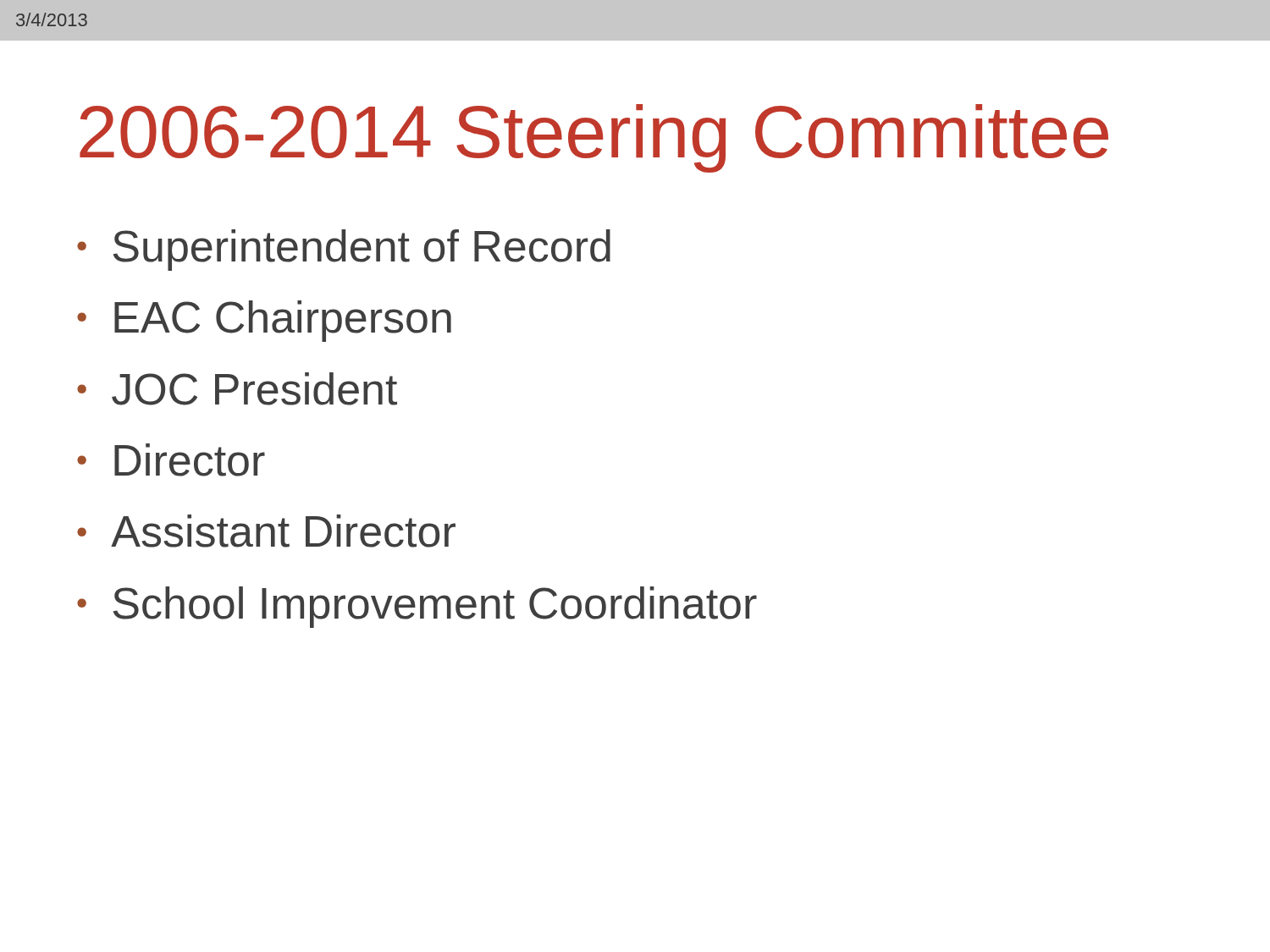Locate the text "• Director"

coord(171,460)
